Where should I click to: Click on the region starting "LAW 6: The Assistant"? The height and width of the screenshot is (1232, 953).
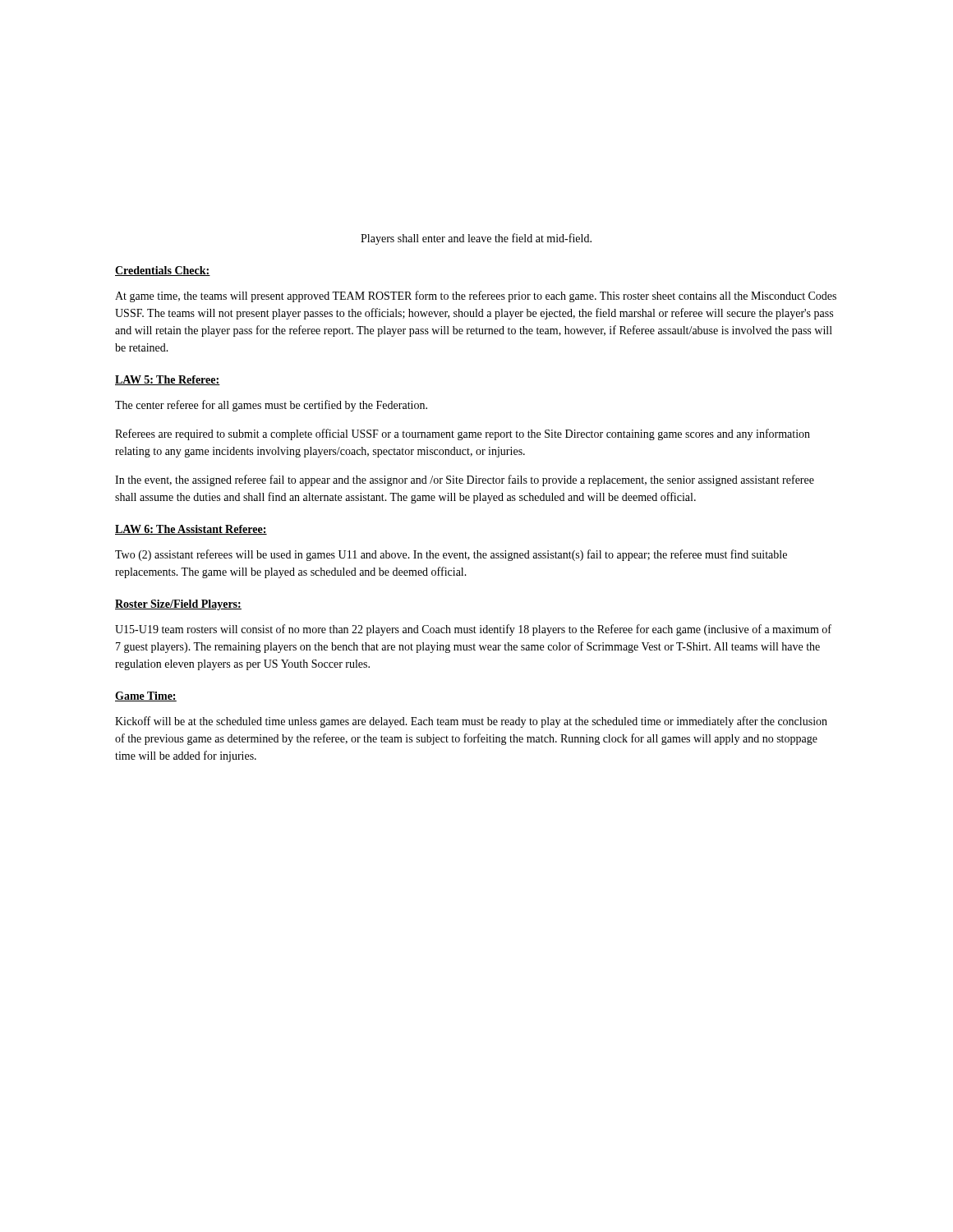(x=191, y=529)
